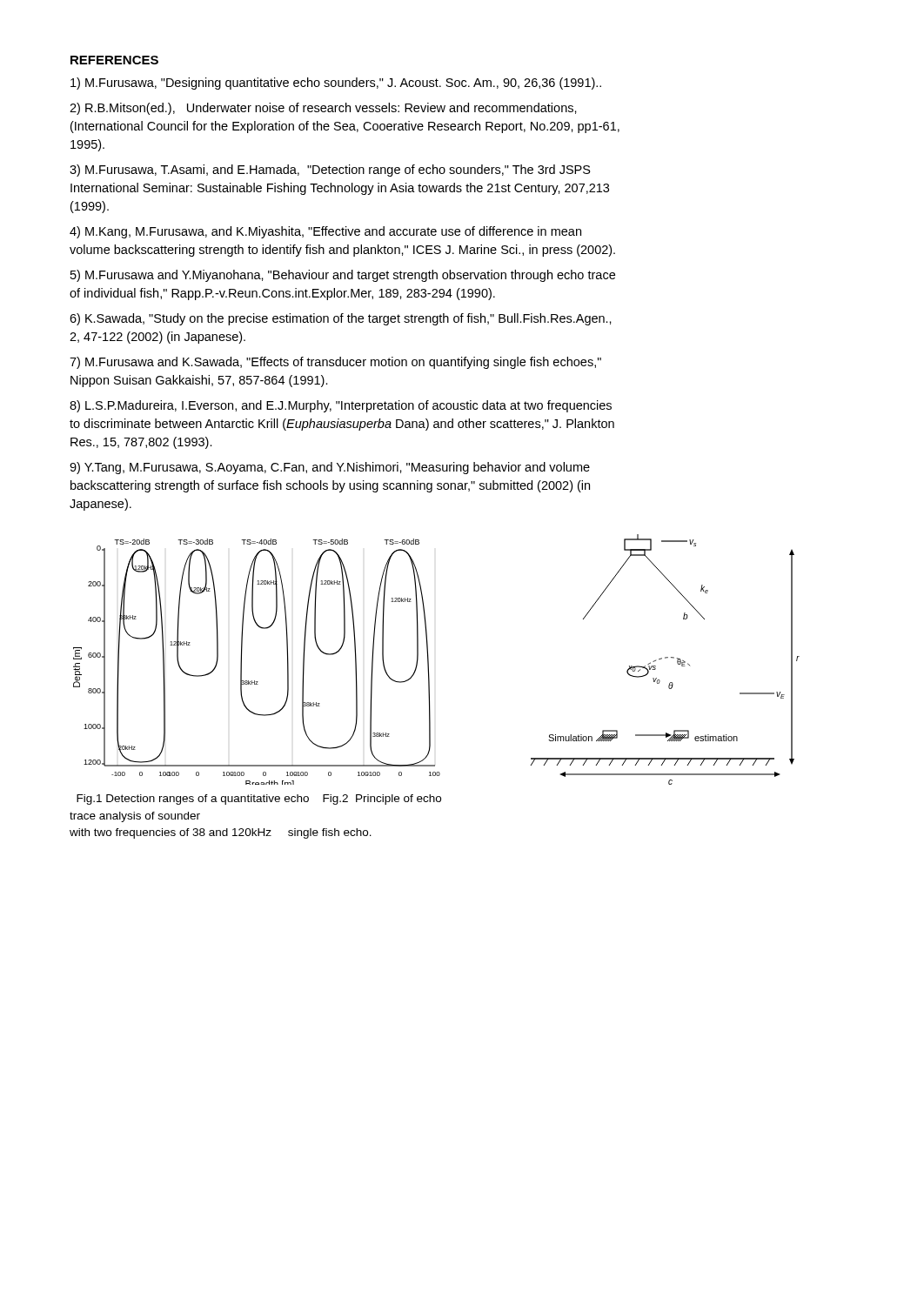Image resolution: width=924 pixels, height=1305 pixels.
Task: Find the list item that reads "8) L.S.P.Madureira, I.Everson, and E.J.Murphy, "Interpretation of acoustic"
Action: 342,424
